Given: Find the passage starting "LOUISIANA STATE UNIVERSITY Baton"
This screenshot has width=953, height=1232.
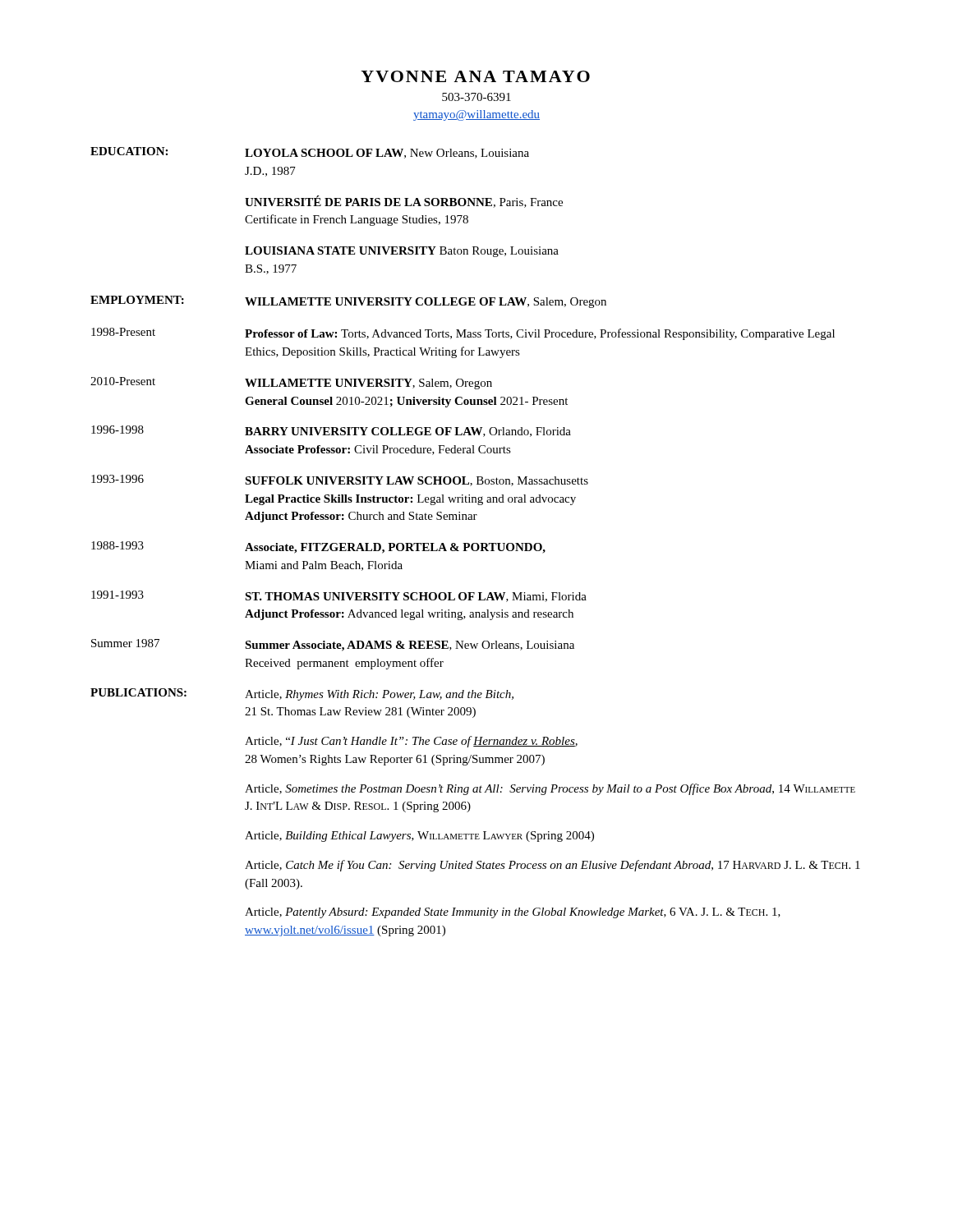Looking at the screenshot, I should pyautogui.click(x=402, y=259).
